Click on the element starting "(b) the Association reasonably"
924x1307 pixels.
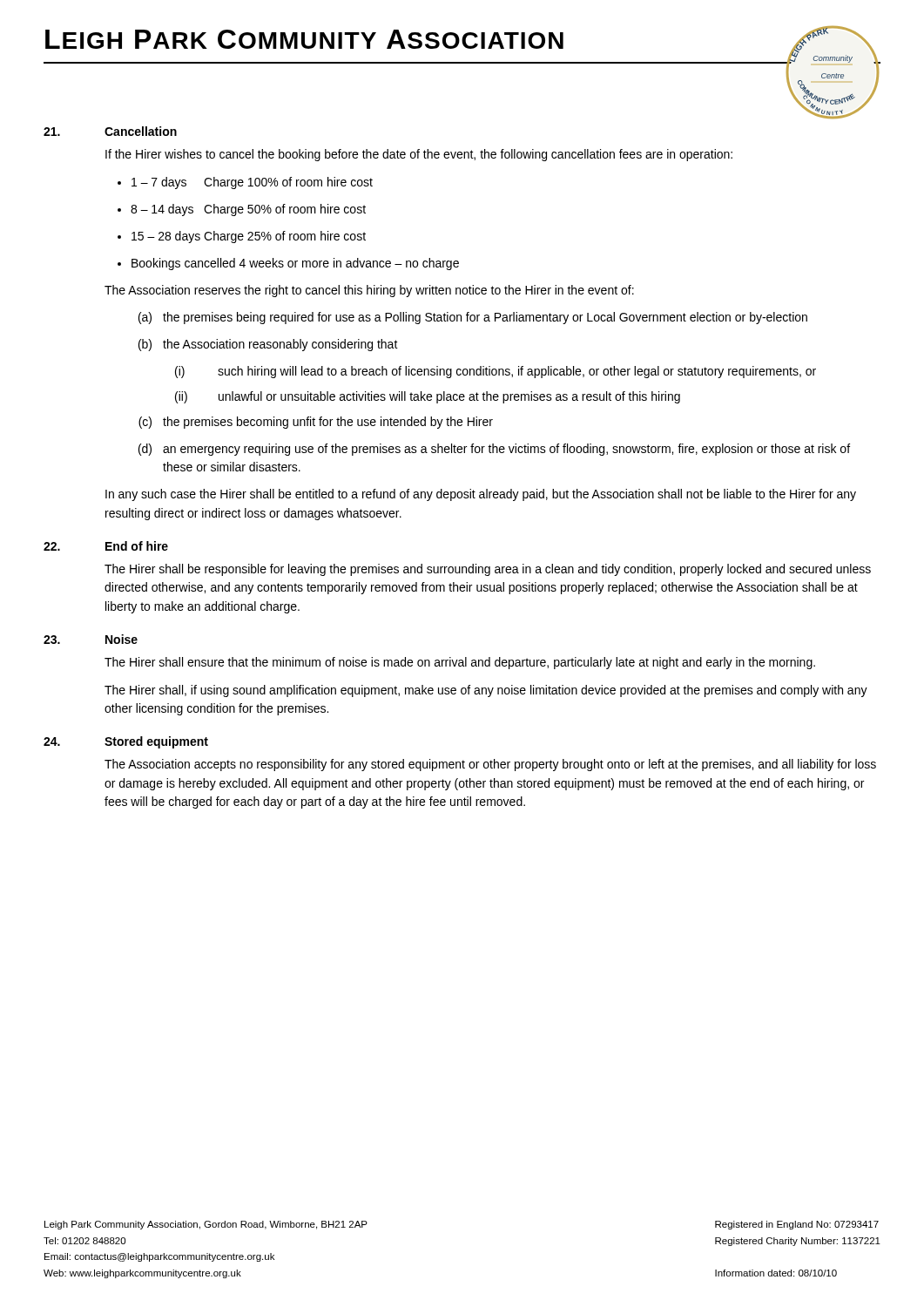click(268, 345)
